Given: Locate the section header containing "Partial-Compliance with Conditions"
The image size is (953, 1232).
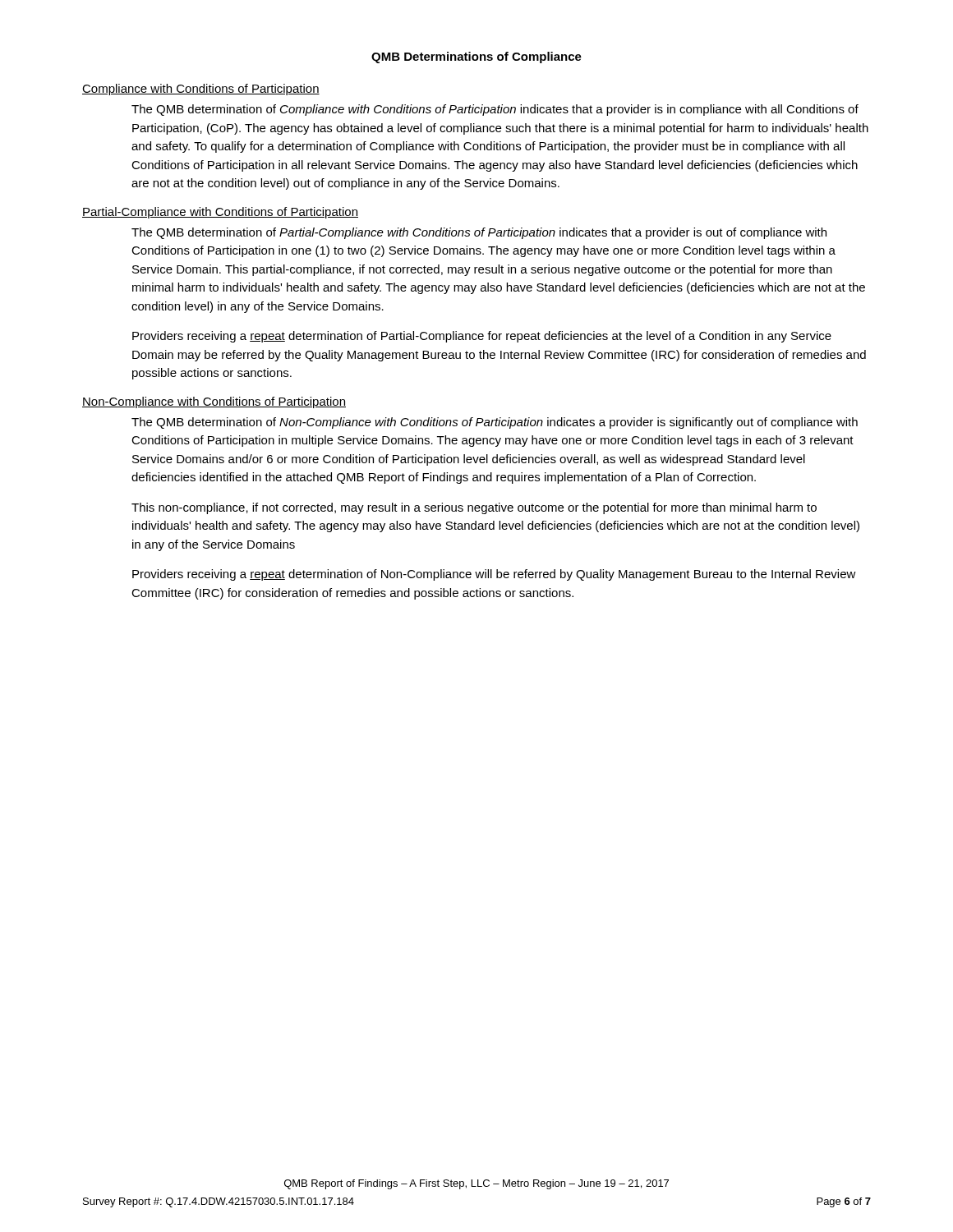Looking at the screenshot, I should [220, 211].
